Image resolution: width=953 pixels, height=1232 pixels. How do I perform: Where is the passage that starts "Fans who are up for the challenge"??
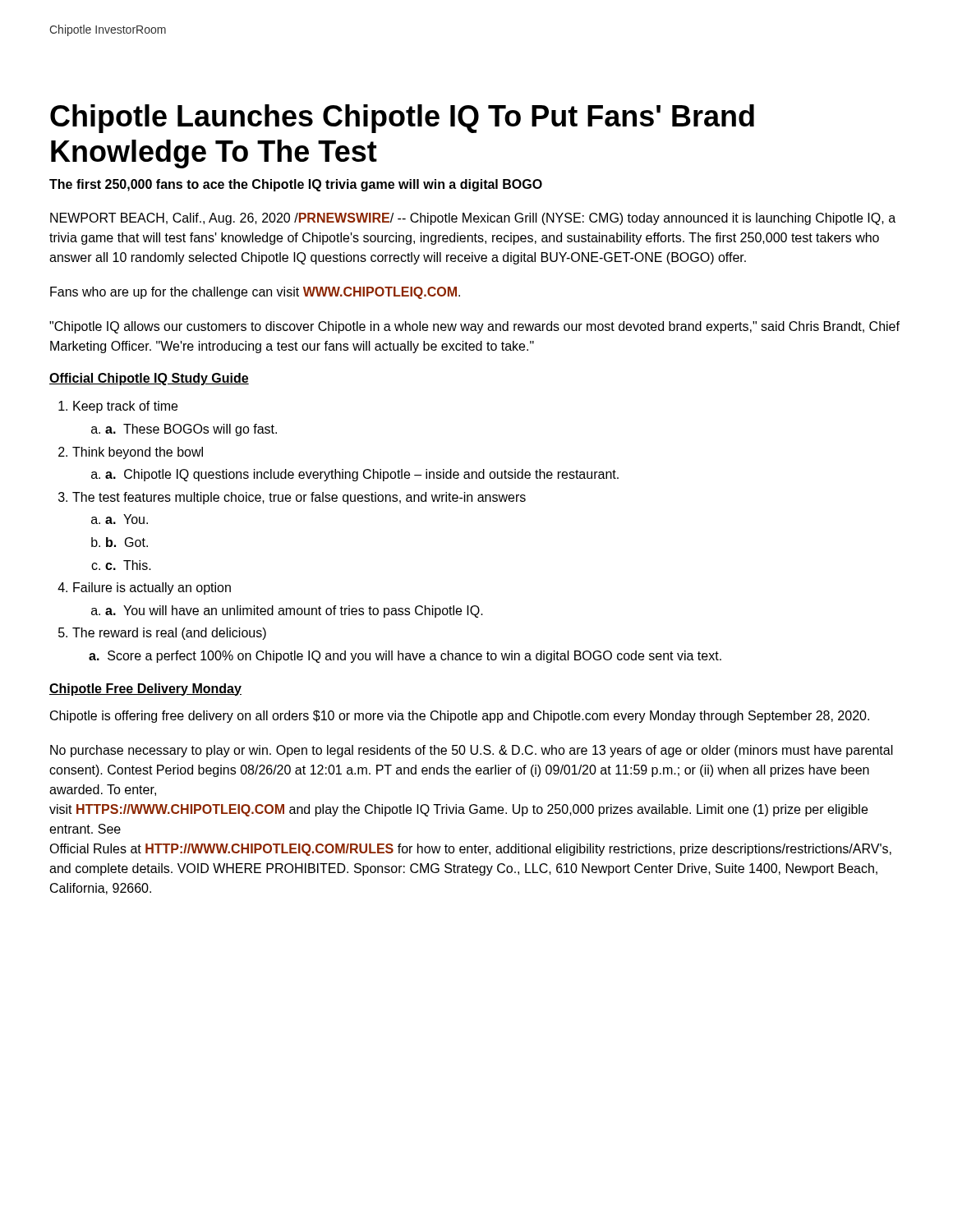255,292
